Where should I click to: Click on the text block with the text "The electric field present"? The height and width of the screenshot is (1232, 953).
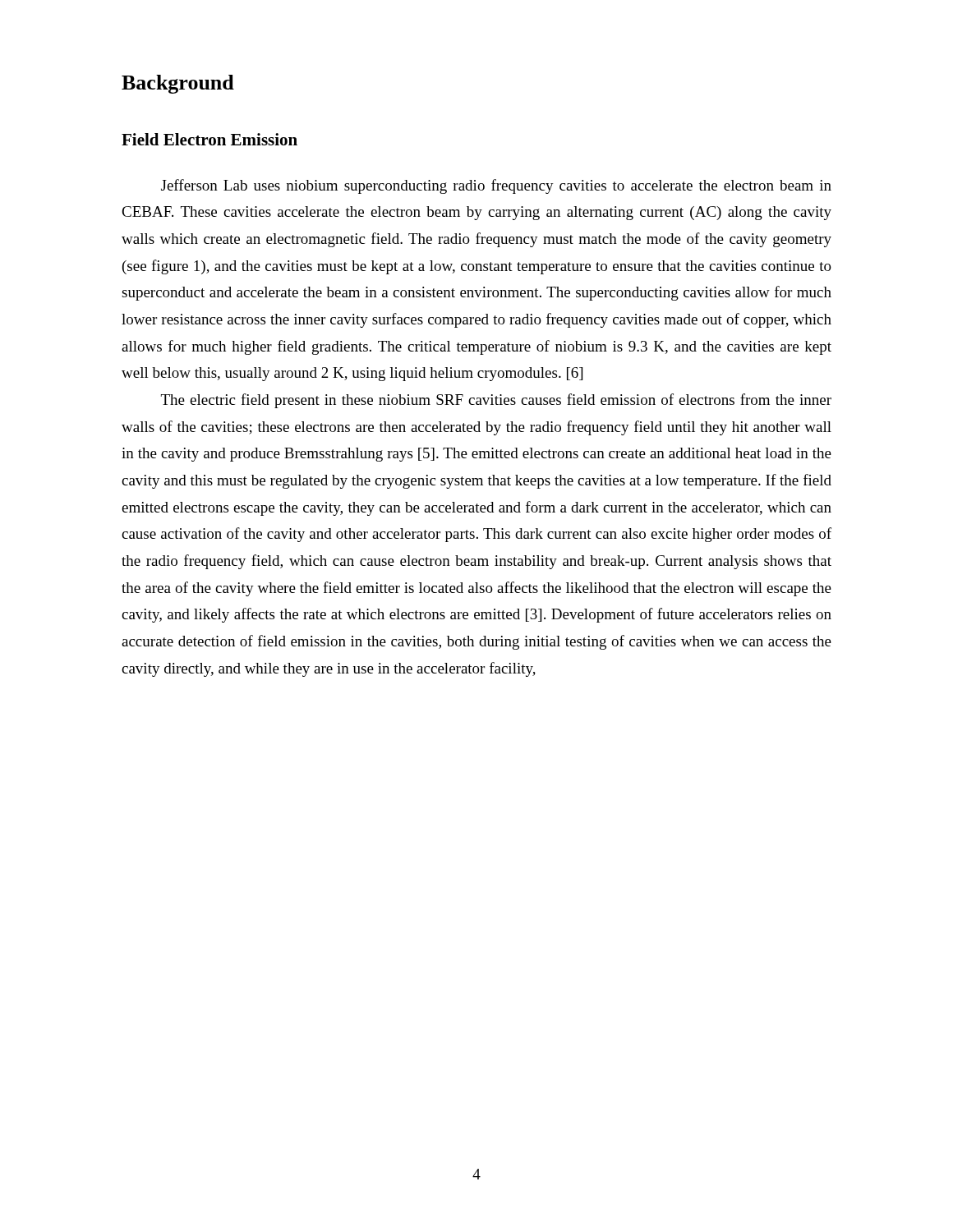(476, 534)
